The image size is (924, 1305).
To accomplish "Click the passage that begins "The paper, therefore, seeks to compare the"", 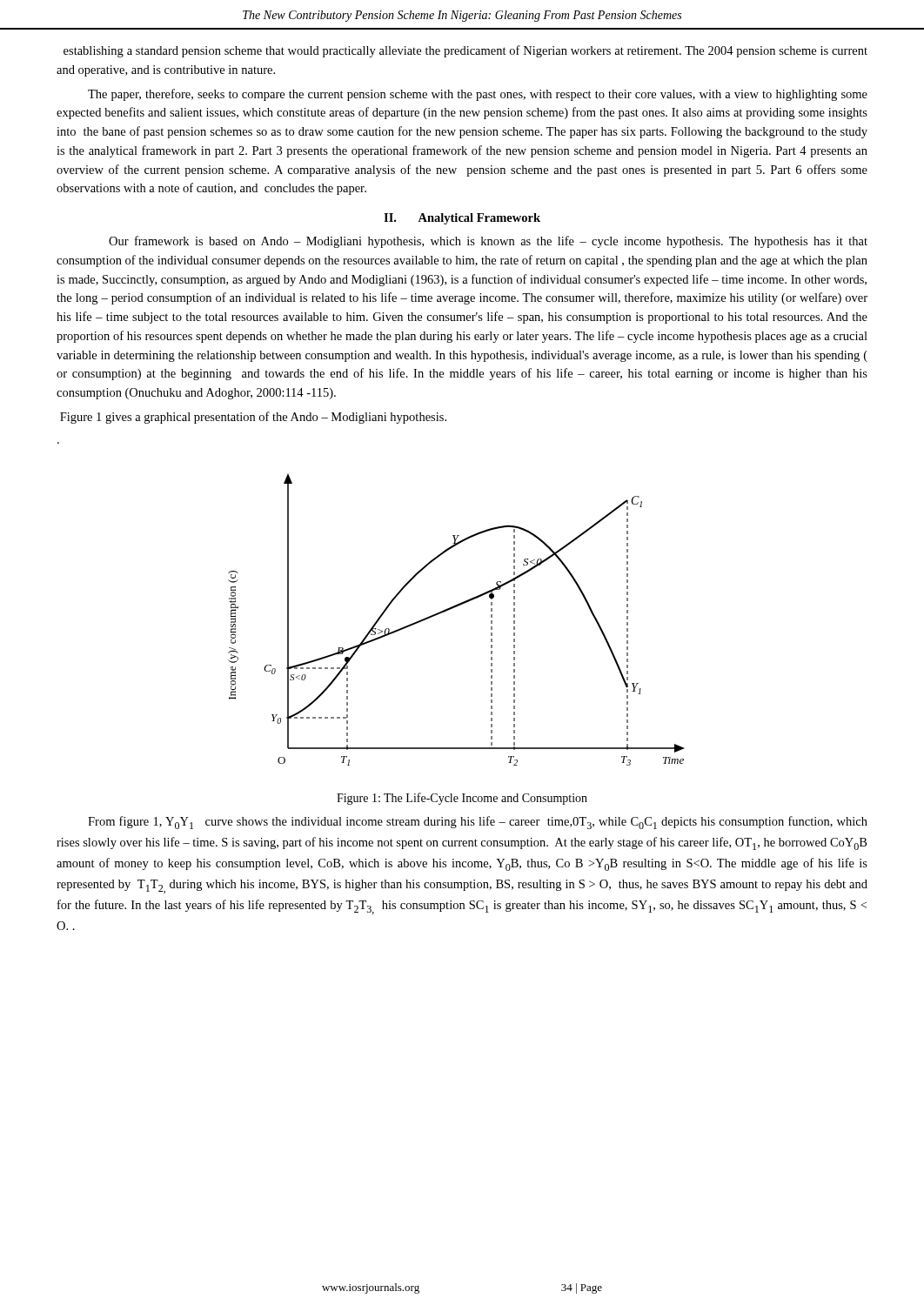I will (x=462, y=141).
